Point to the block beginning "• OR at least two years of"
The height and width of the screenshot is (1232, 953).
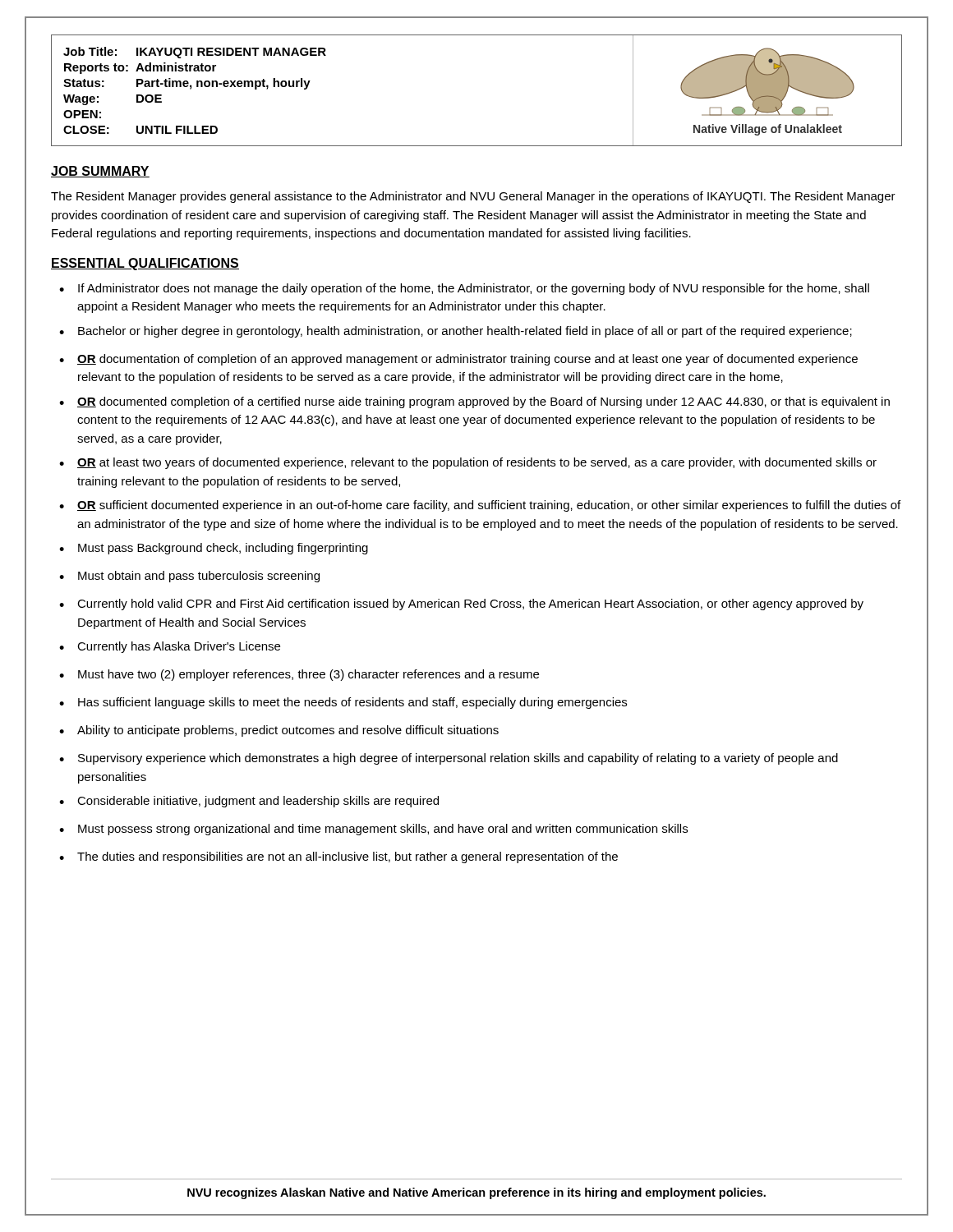pyautogui.click(x=481, y=472)
